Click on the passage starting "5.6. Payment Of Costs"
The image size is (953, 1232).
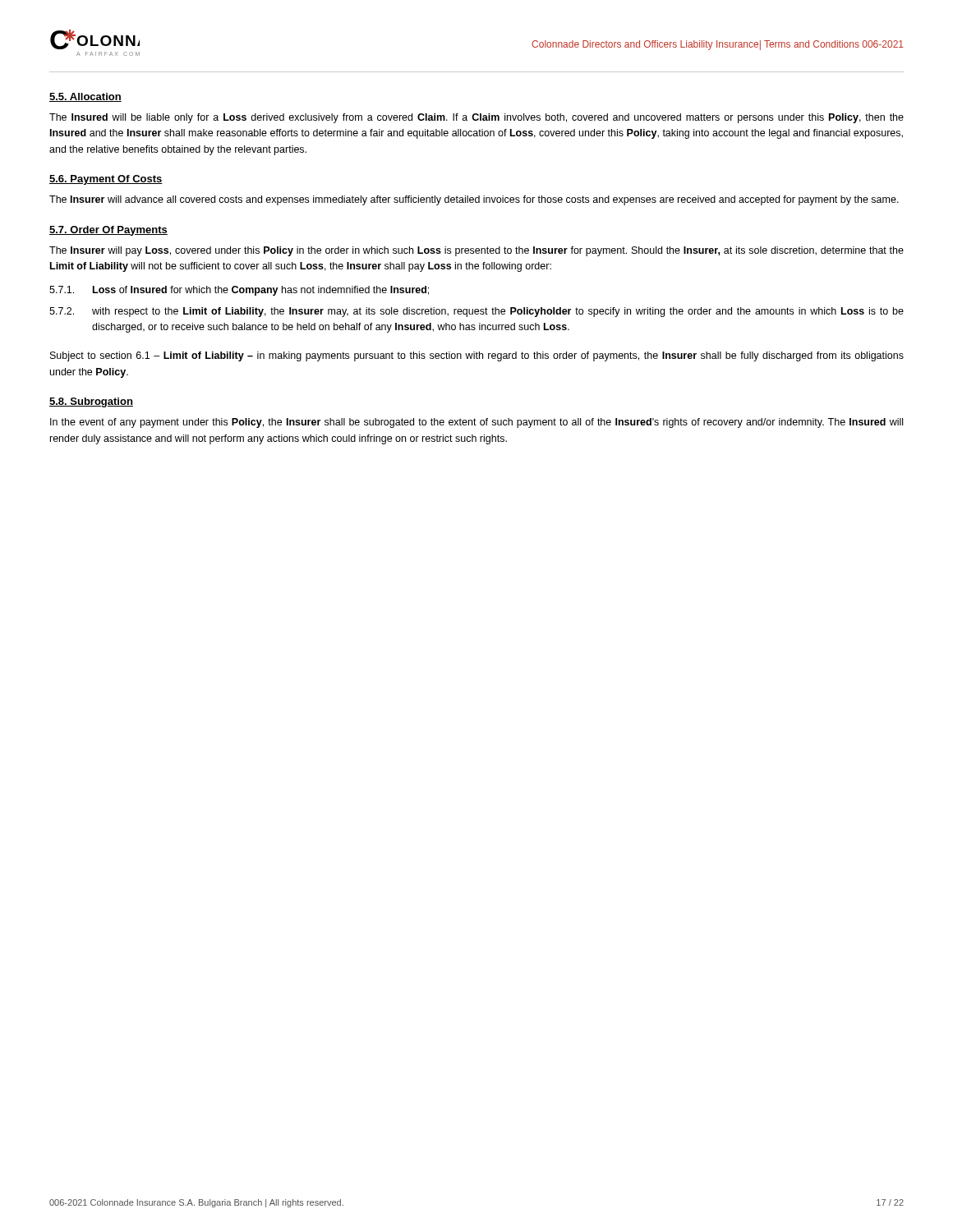[x=106, y=179]
